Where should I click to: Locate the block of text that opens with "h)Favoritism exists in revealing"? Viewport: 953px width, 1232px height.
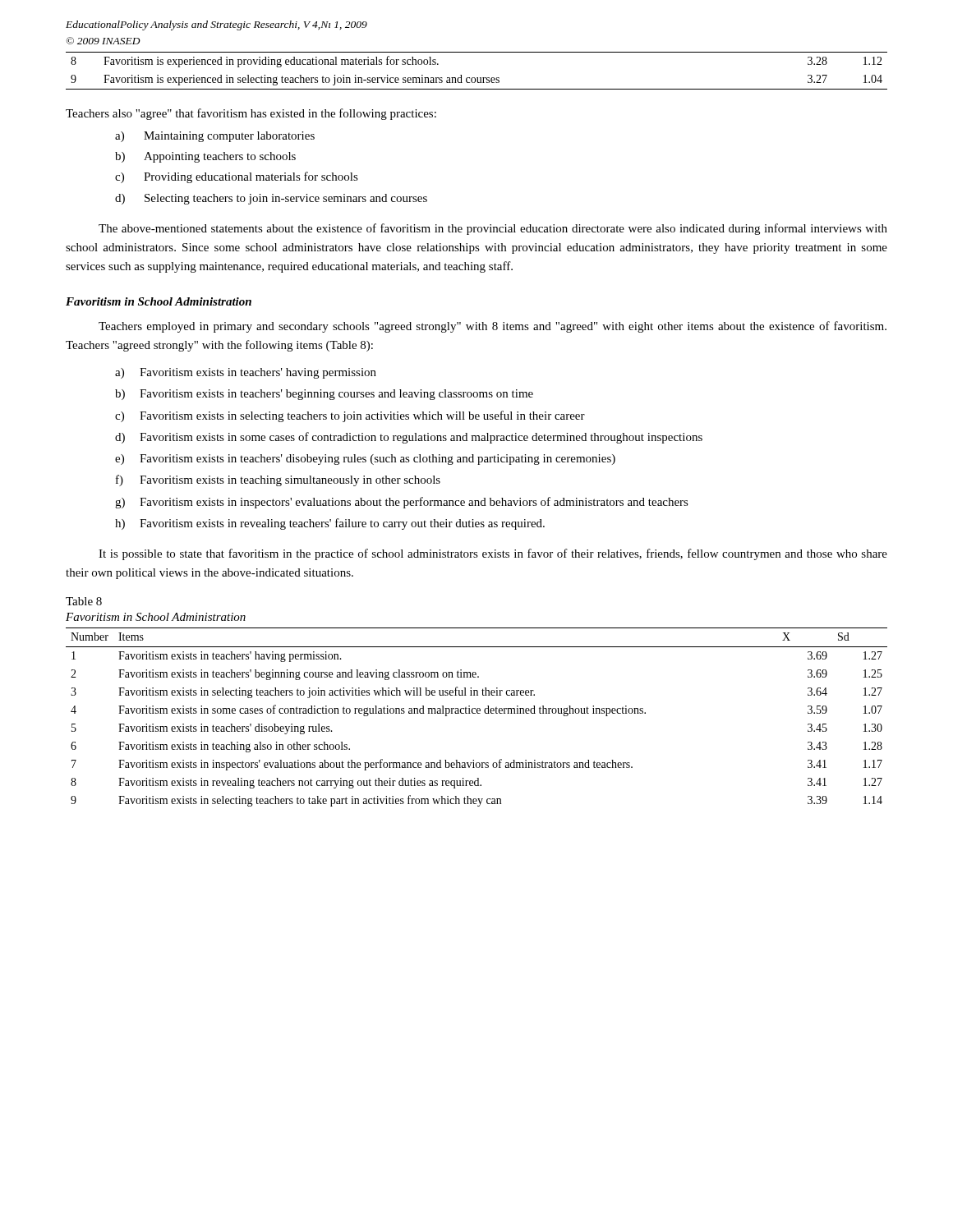[330, 524]
